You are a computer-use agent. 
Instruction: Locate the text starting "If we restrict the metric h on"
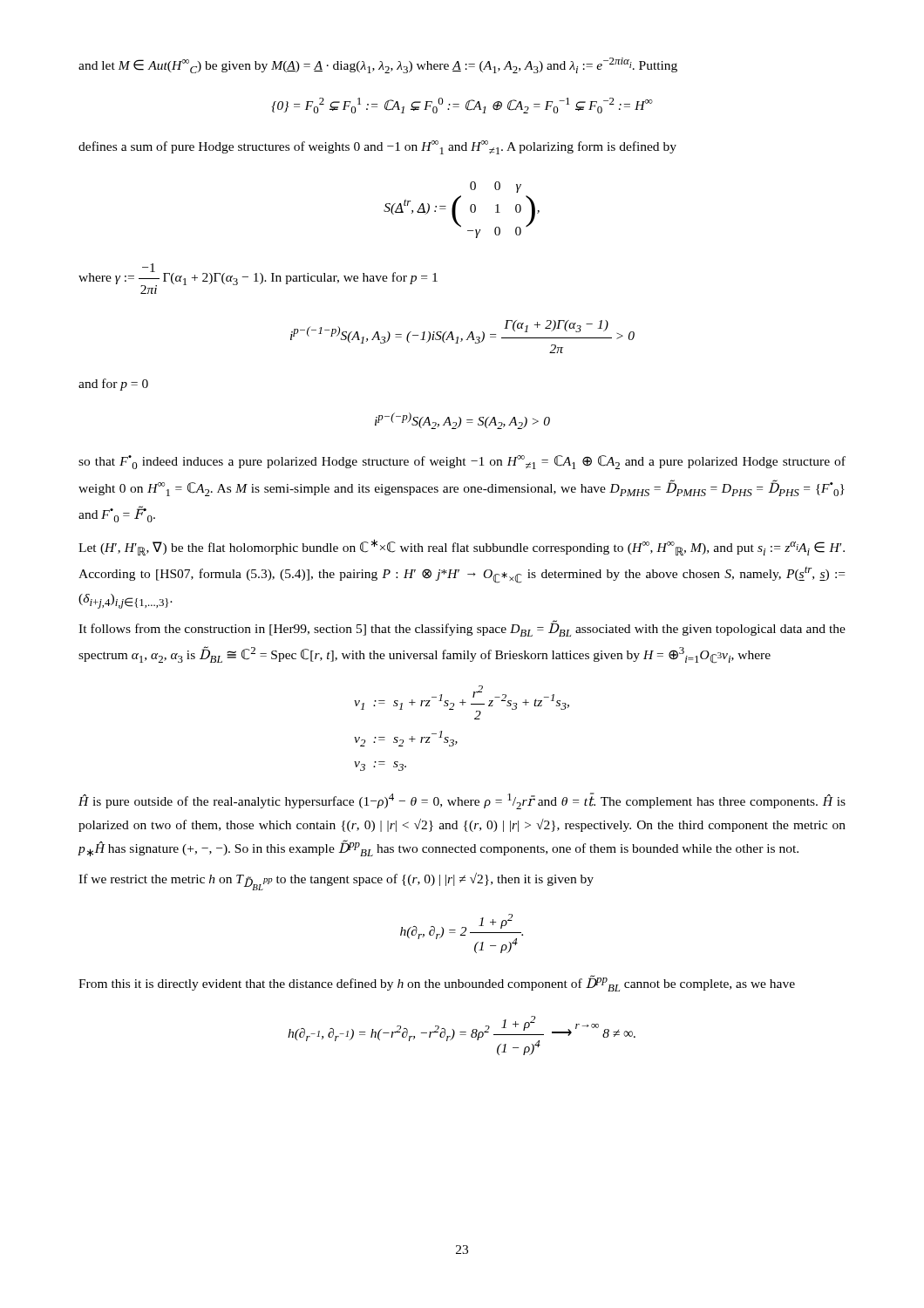(336, 882)
